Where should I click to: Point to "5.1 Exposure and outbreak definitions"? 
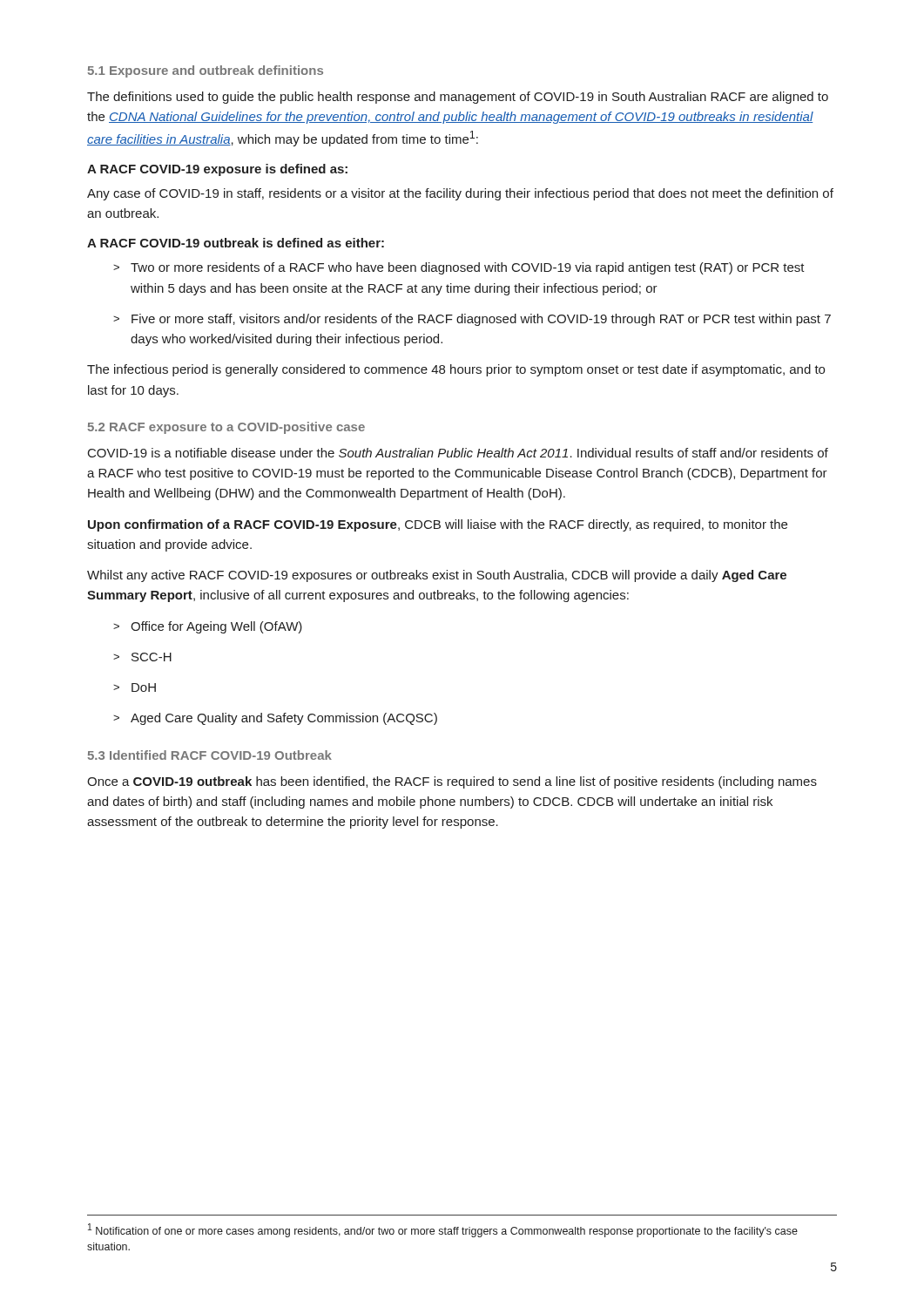coord(205,70)
